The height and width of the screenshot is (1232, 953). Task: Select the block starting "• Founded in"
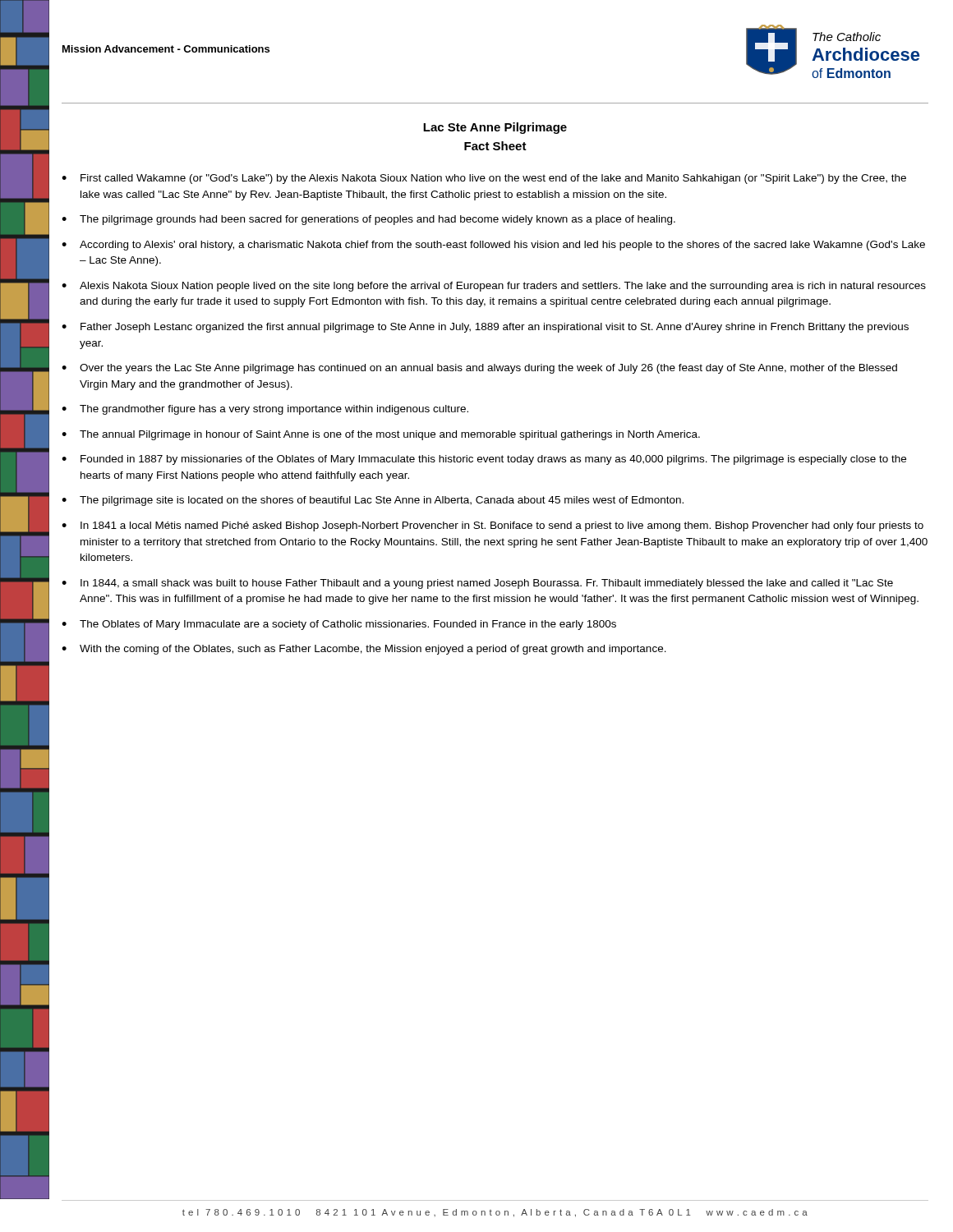click(x=495, y=467)
